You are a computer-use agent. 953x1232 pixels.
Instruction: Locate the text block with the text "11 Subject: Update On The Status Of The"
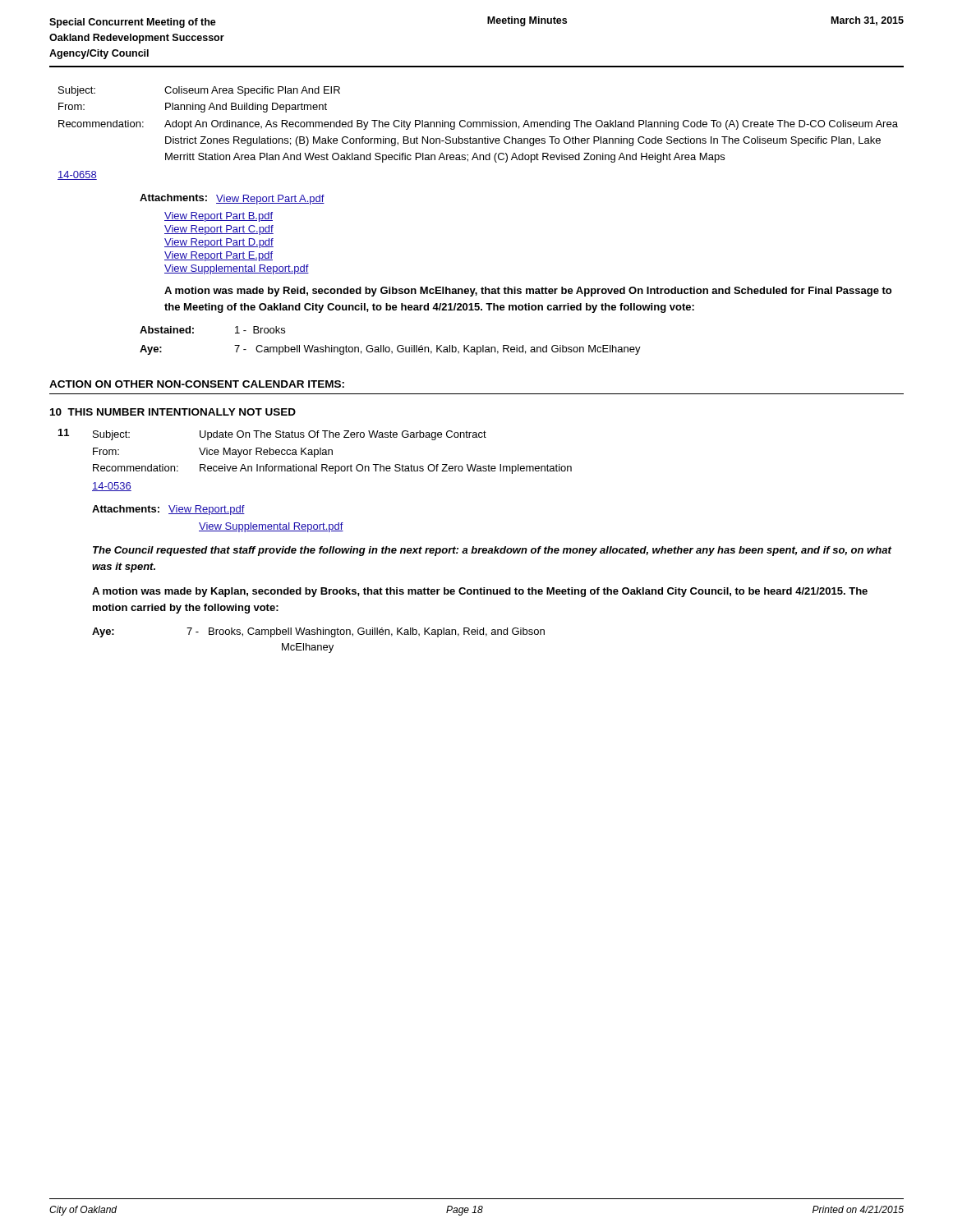tap(481, 541)
